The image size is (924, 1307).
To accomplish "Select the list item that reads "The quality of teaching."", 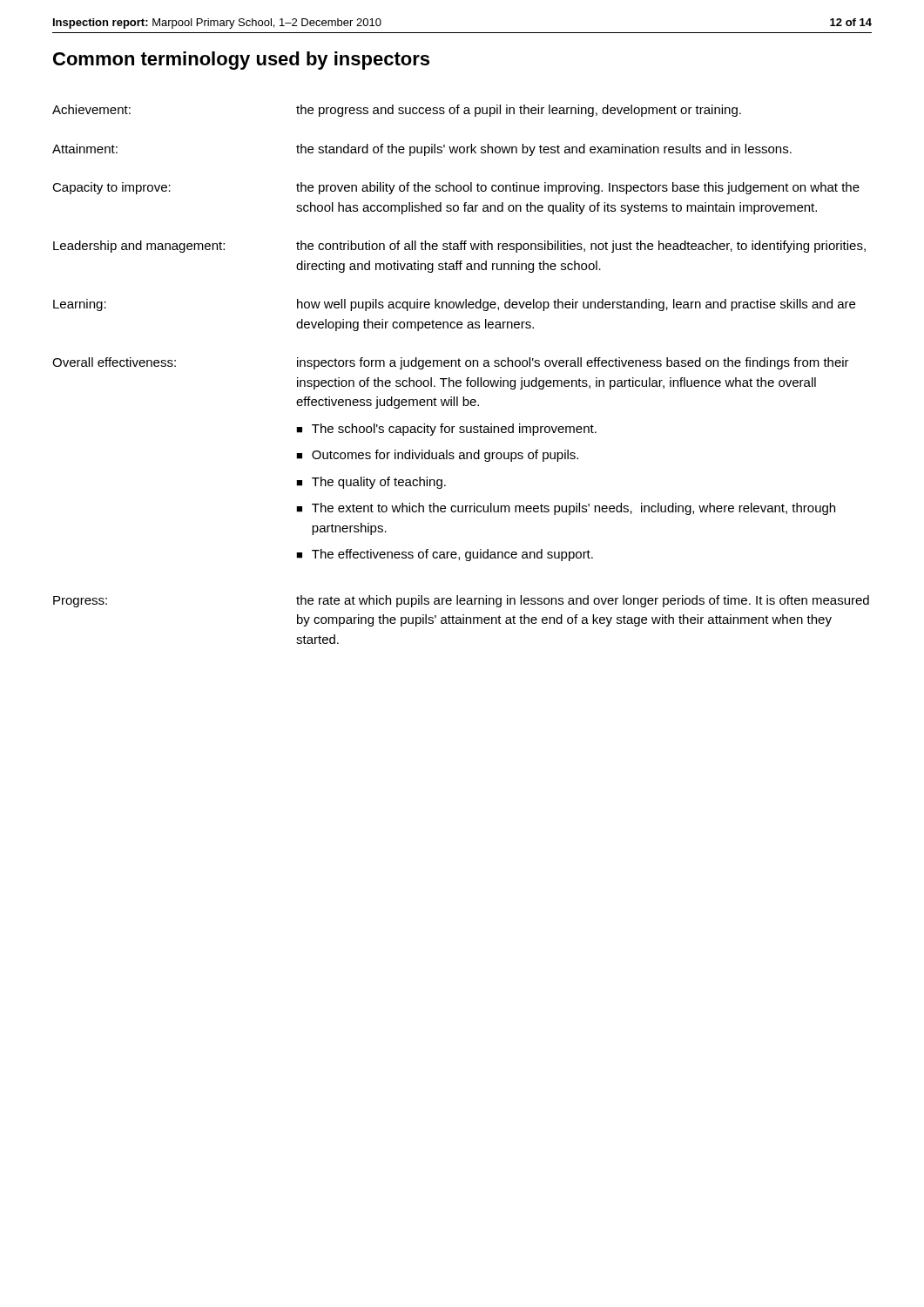I will (x=379, y=481).
